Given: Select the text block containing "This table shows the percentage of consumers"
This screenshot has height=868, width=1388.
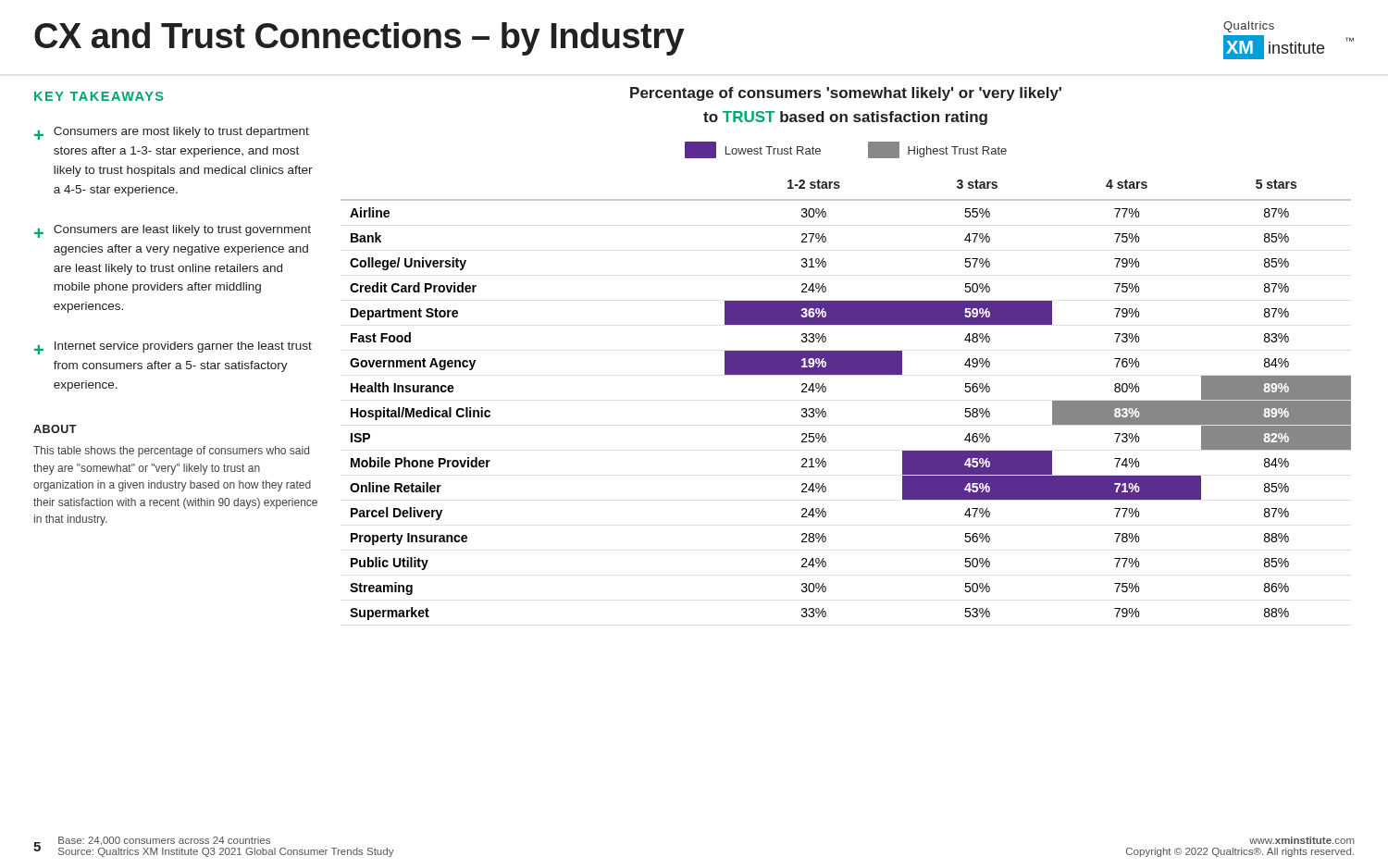Looking at the screenshot, I should click(176, 485).
